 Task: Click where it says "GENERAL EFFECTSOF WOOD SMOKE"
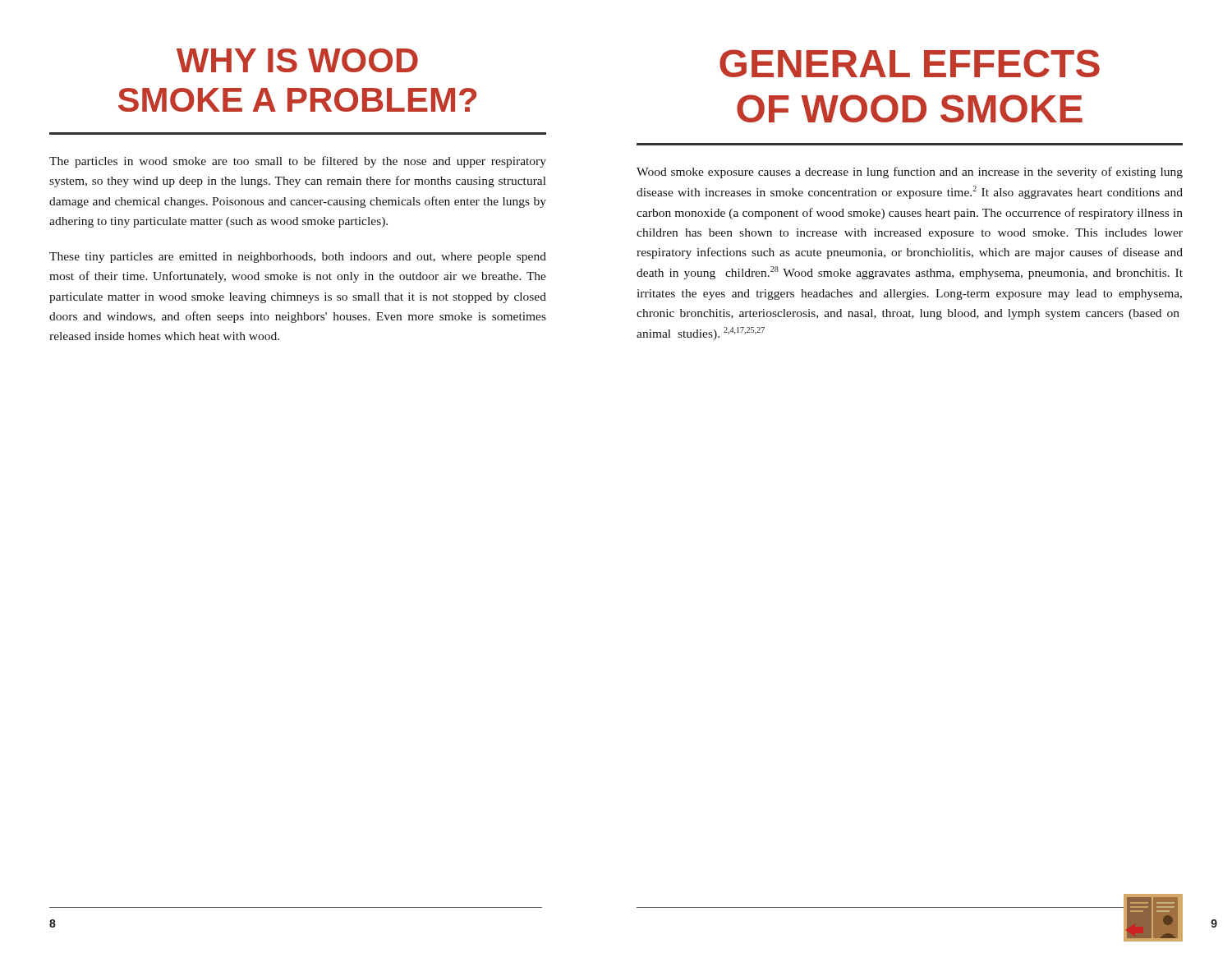tap(910, 86)
